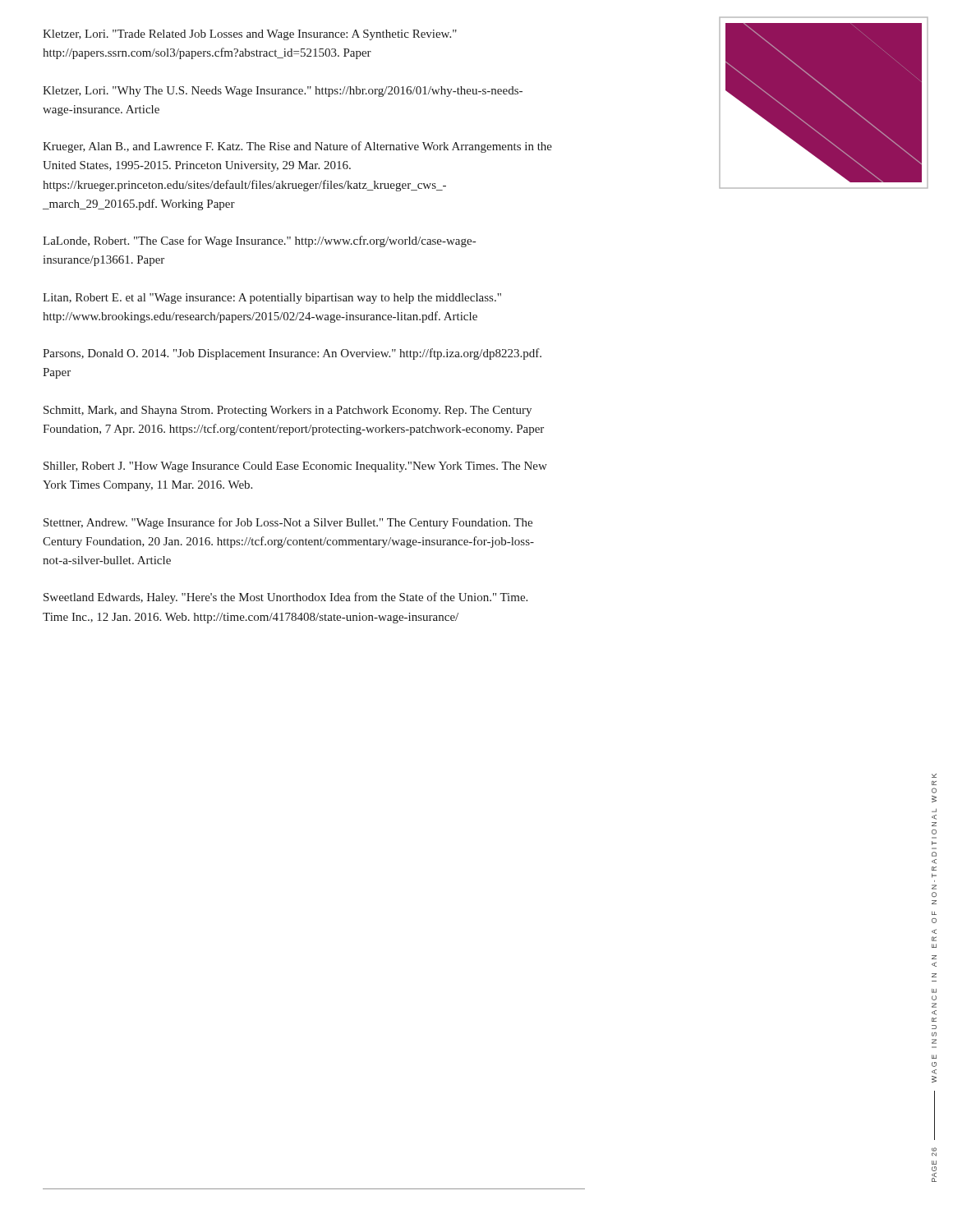Find the list item containing "LaLonde, Robert. "The Case for Wage Insurance.""
953x1232 pixels.
tap(259, 250)
